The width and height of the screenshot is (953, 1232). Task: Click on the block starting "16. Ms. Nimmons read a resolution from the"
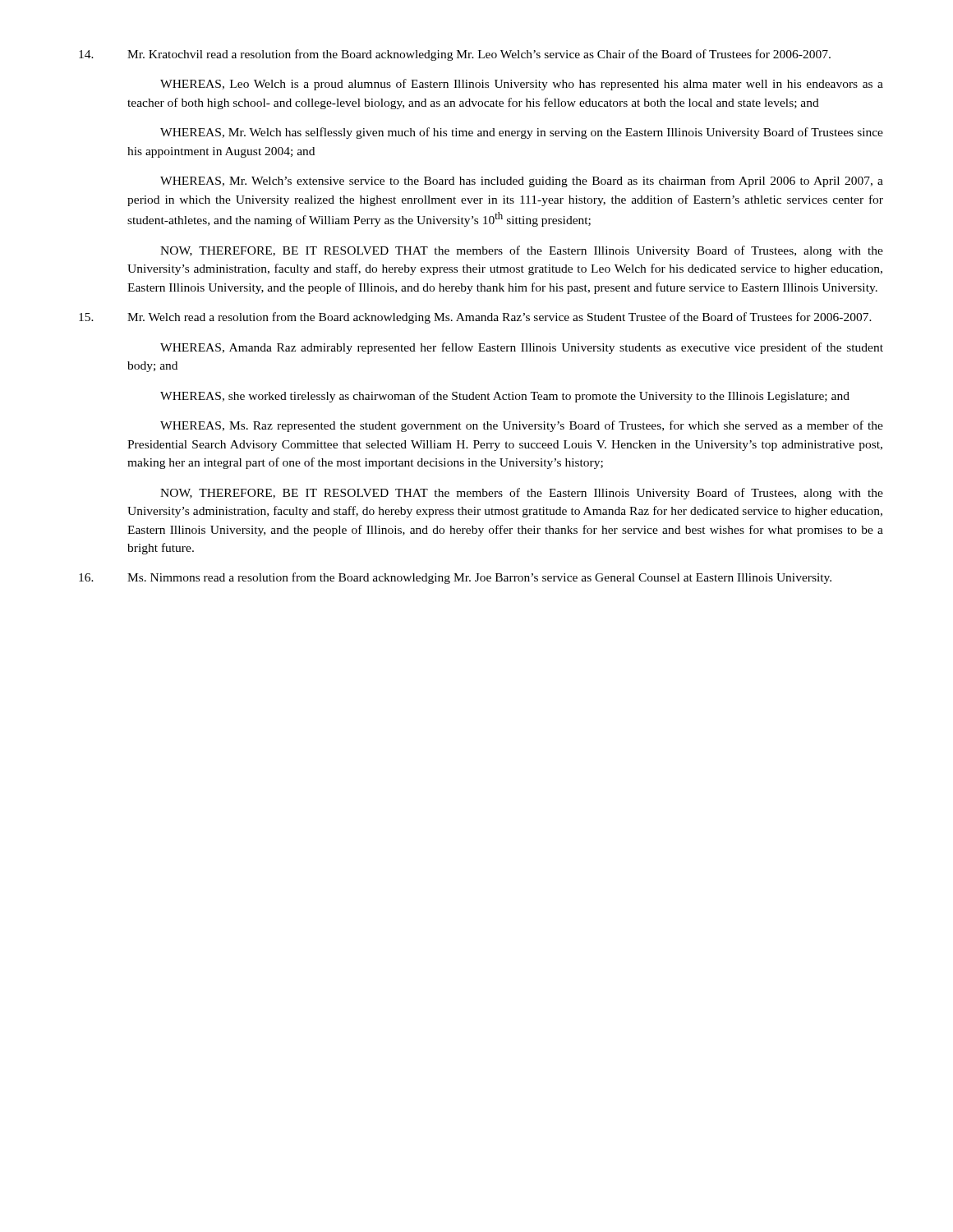click(481, 578)
